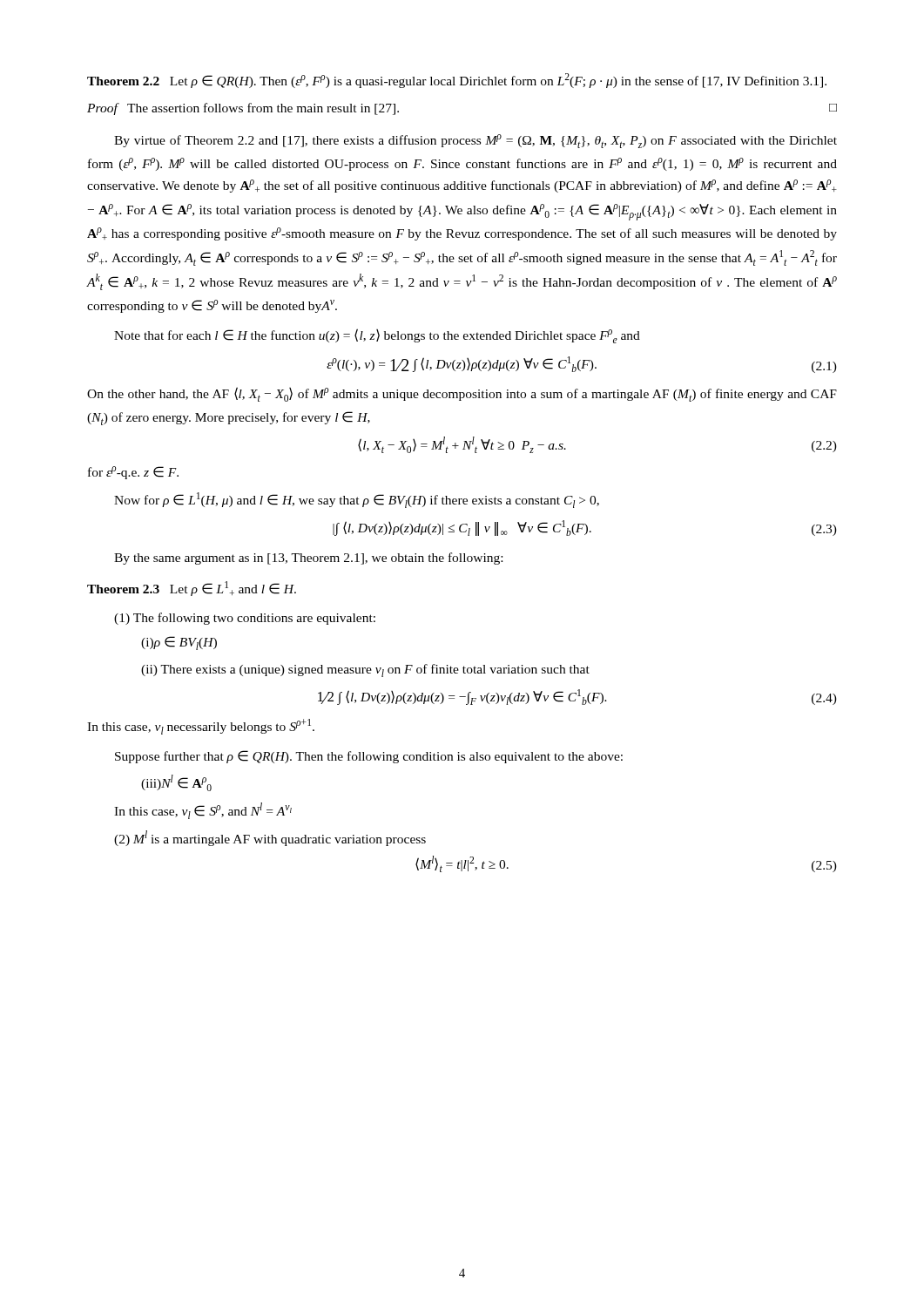Find the block on this page that starts "Proof The assertion follows"

coord(241,108)
